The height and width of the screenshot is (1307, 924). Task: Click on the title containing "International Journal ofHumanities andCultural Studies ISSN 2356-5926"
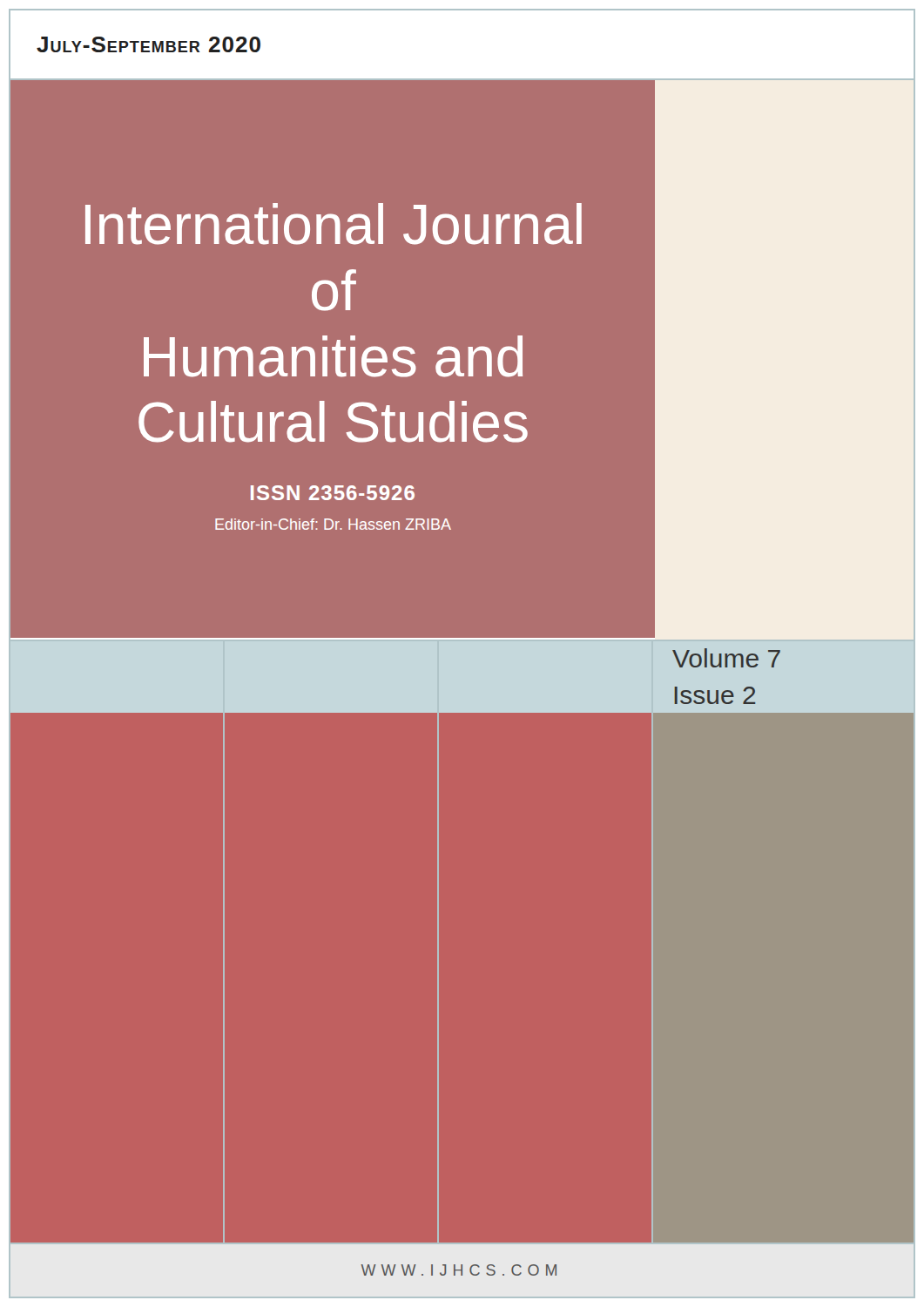click(x=333, y=363)
